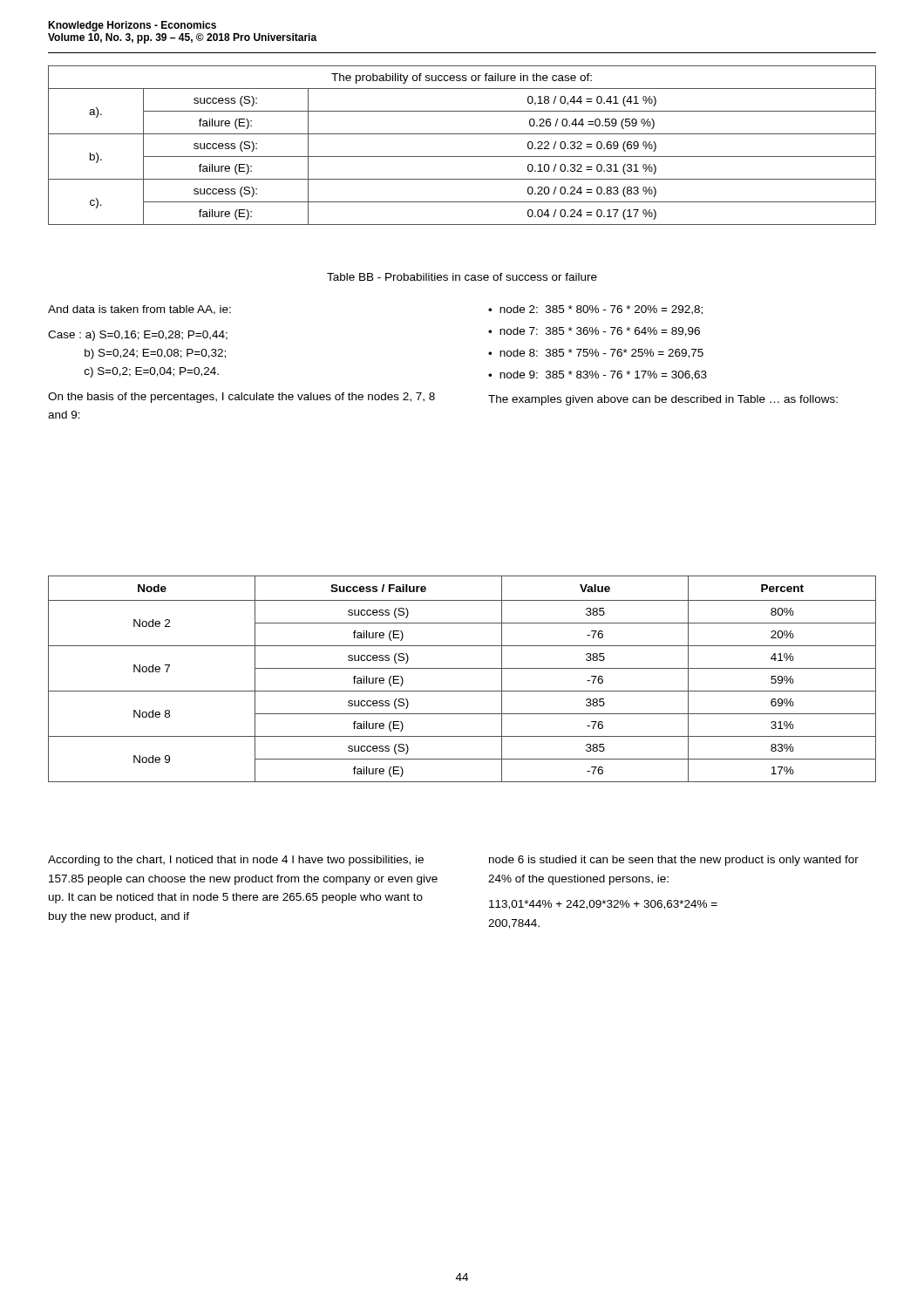The height and width of the screenshot is (1308, 924).
Task: Click on the block starting "According to the"
Action: [x=243, y=888]
